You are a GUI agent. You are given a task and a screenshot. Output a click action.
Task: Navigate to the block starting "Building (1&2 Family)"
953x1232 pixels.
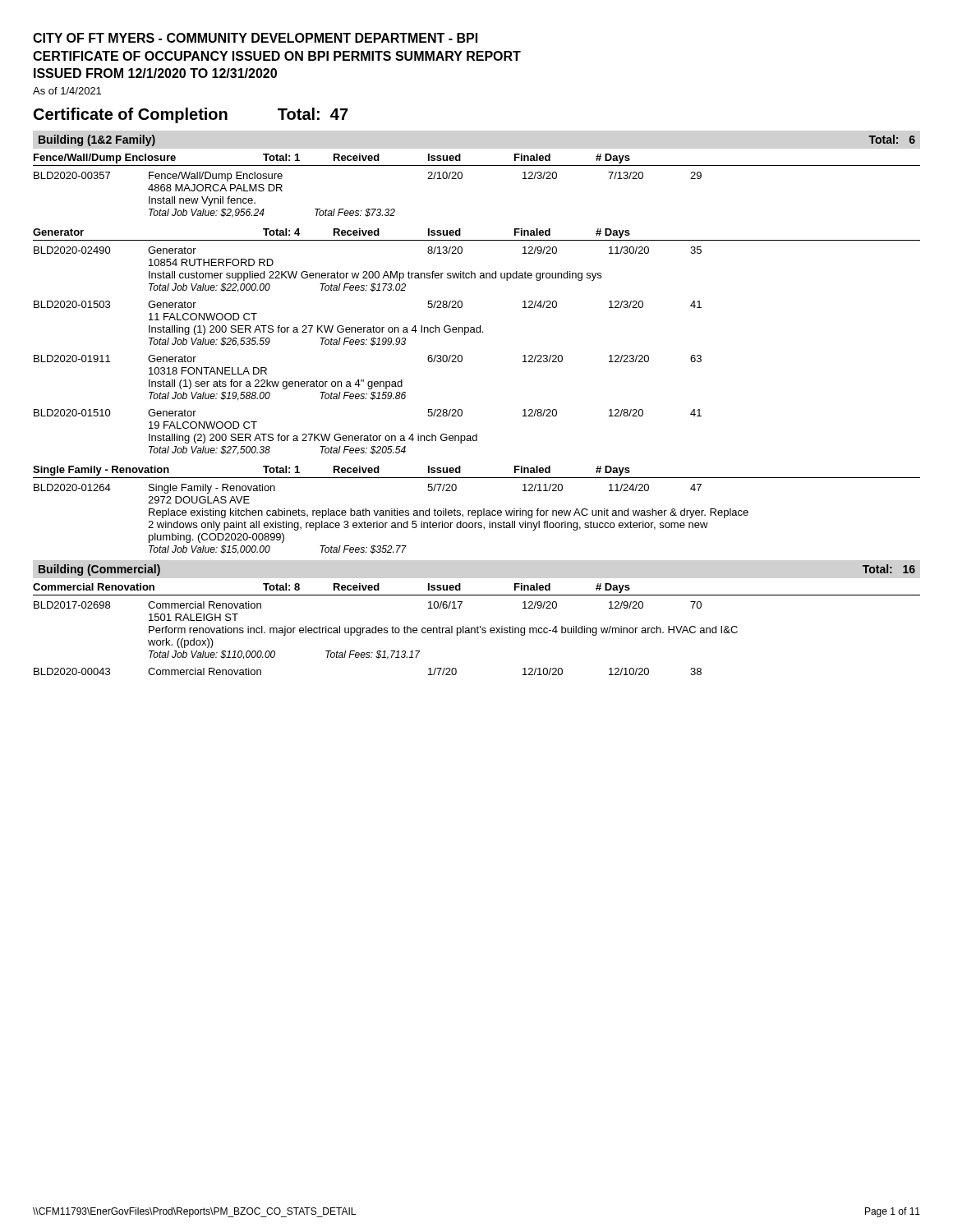(101, 140)
